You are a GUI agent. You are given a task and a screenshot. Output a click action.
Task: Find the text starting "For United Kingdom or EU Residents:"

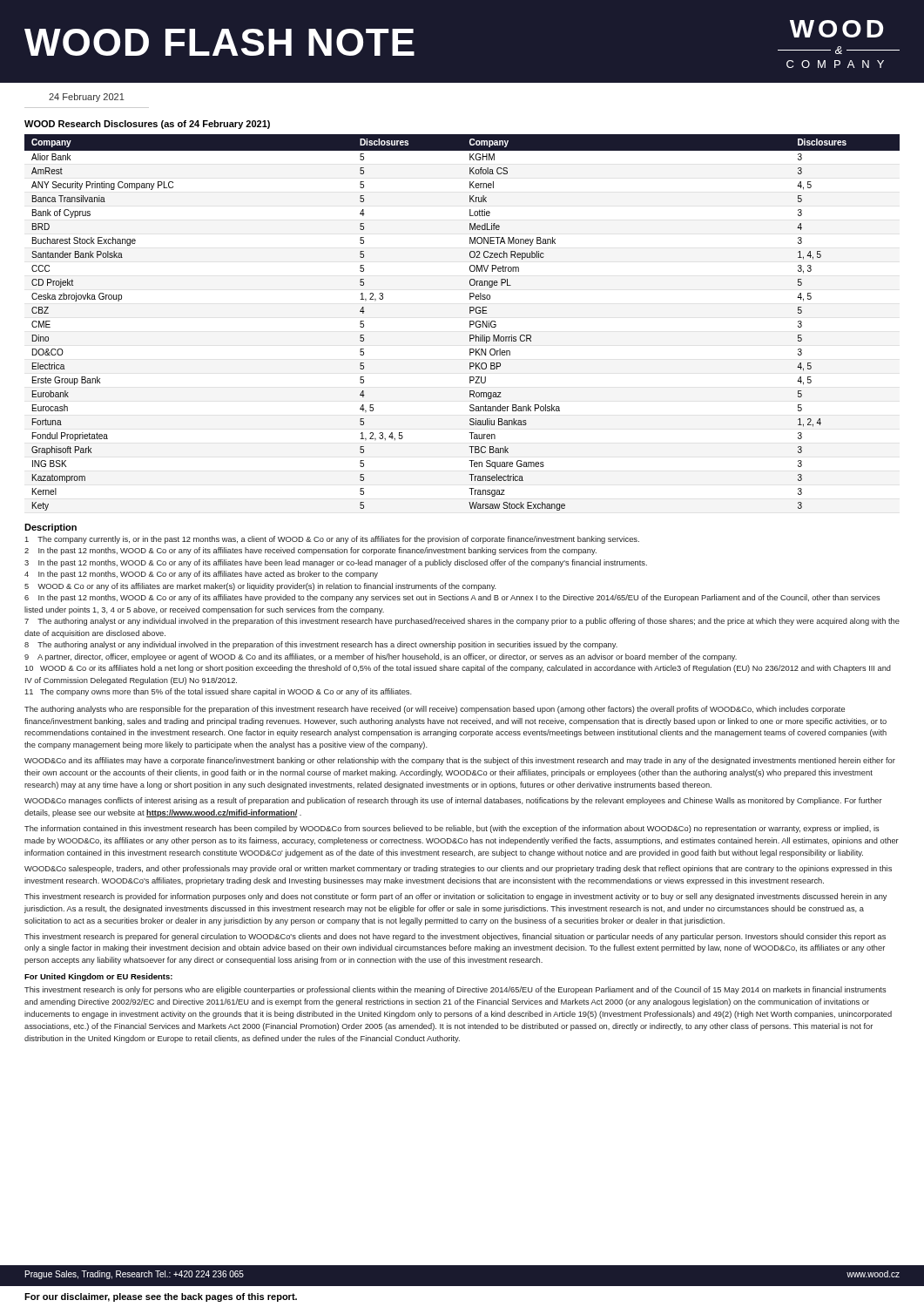(99, 977)
